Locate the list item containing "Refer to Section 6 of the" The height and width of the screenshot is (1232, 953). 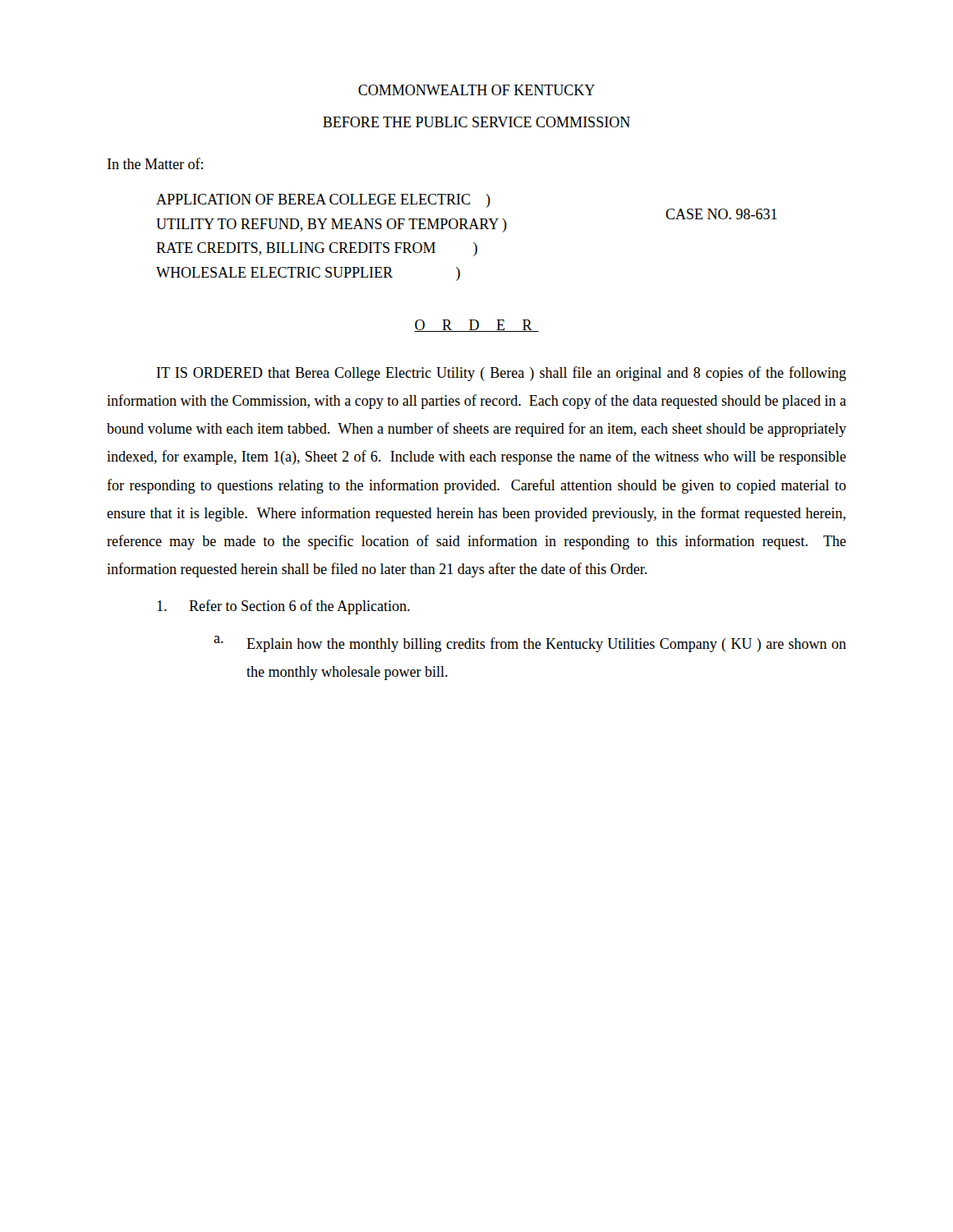[283, 607]
